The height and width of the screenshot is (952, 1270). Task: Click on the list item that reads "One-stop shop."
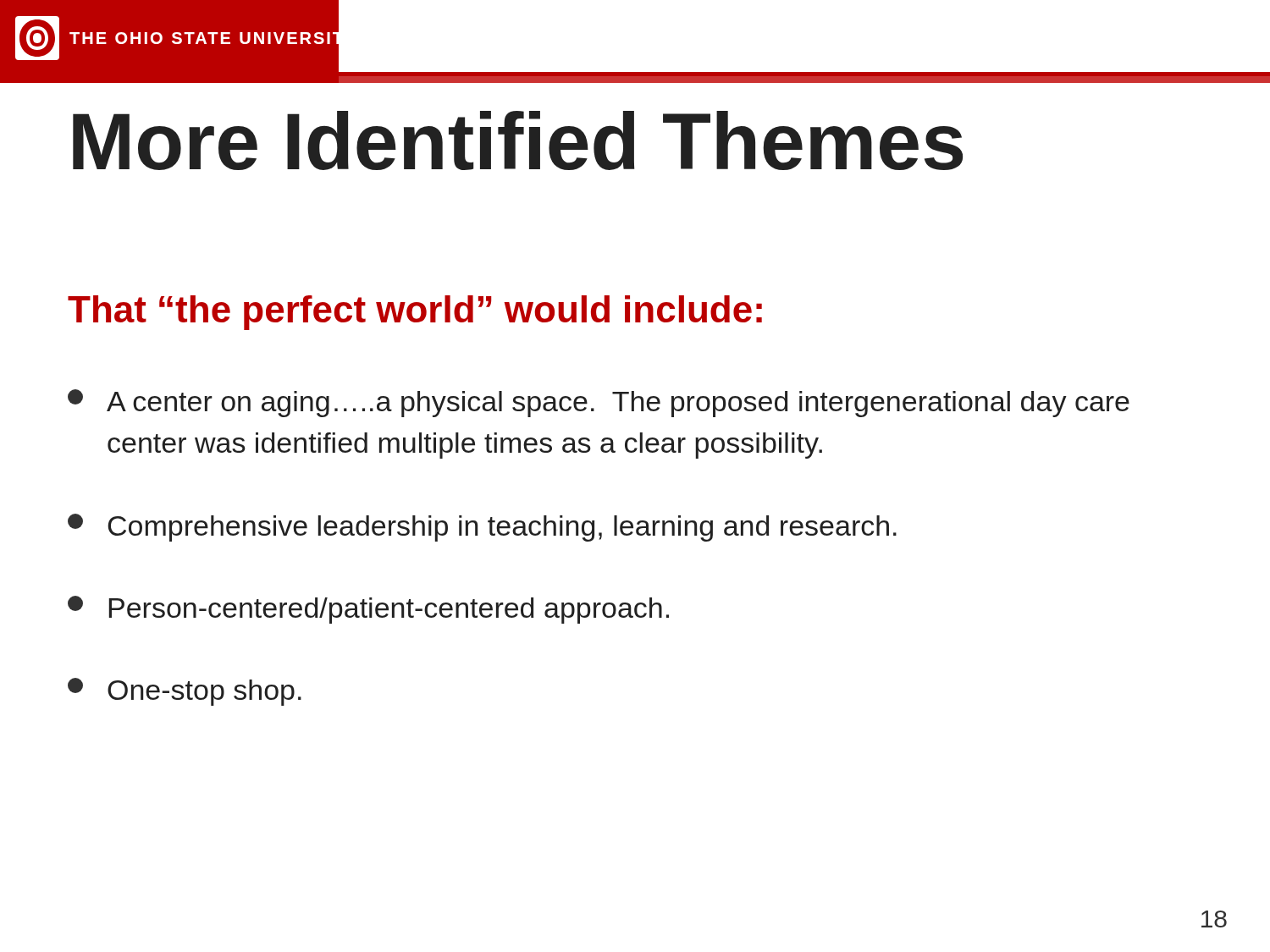point(186,690)
